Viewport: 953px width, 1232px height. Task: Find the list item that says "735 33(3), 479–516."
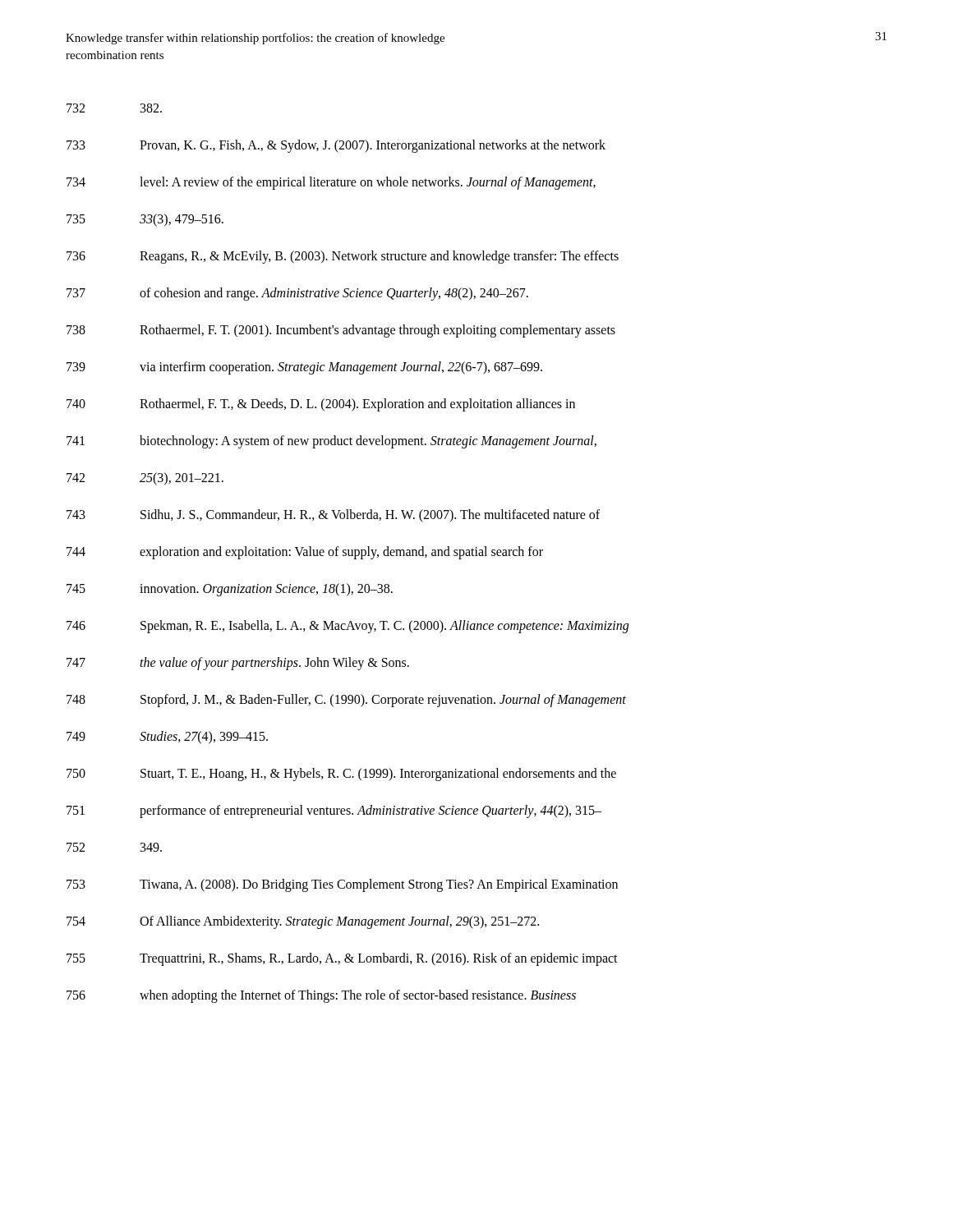[x=145, y=220]
